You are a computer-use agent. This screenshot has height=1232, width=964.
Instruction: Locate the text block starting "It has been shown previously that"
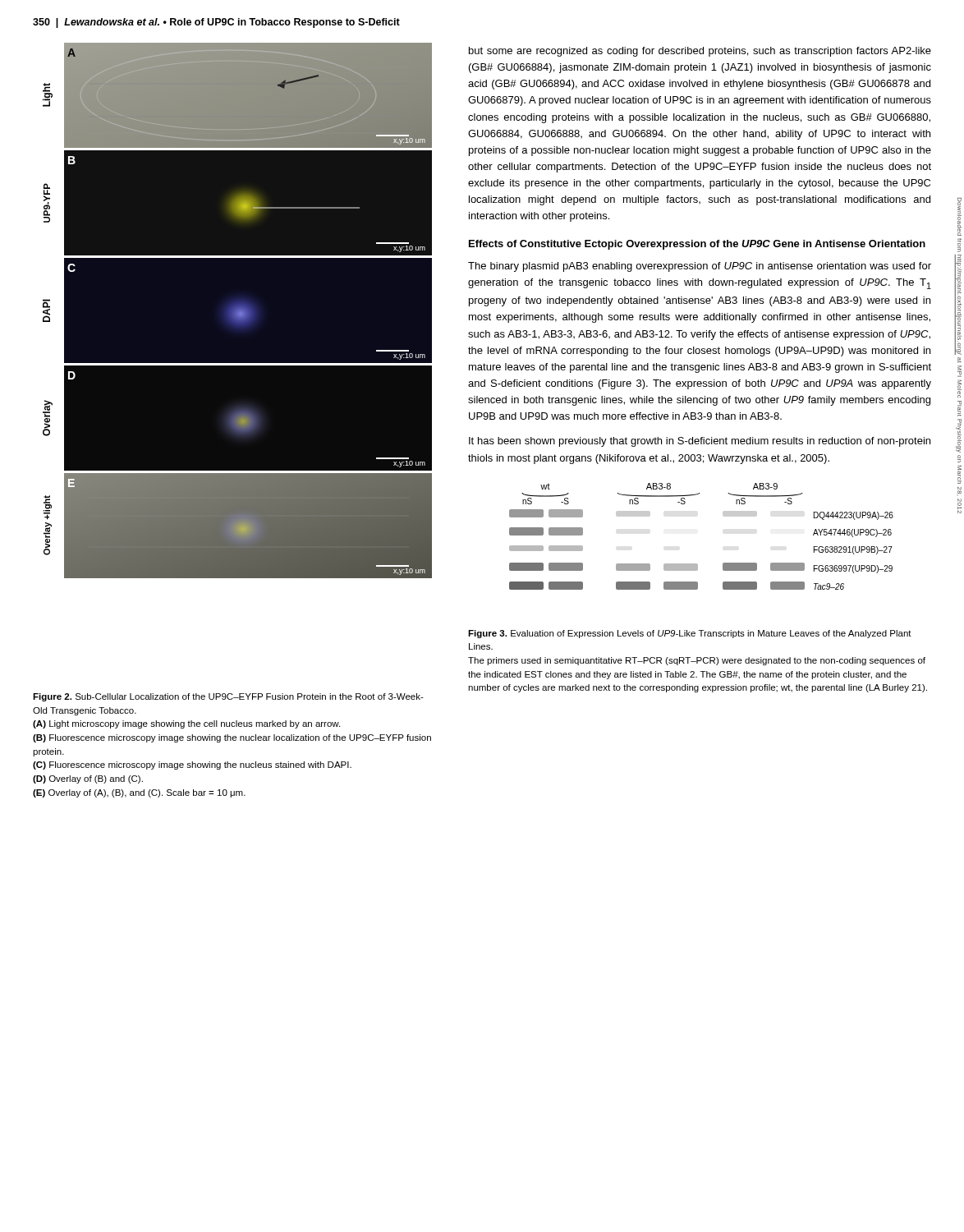tap(700, 449)
